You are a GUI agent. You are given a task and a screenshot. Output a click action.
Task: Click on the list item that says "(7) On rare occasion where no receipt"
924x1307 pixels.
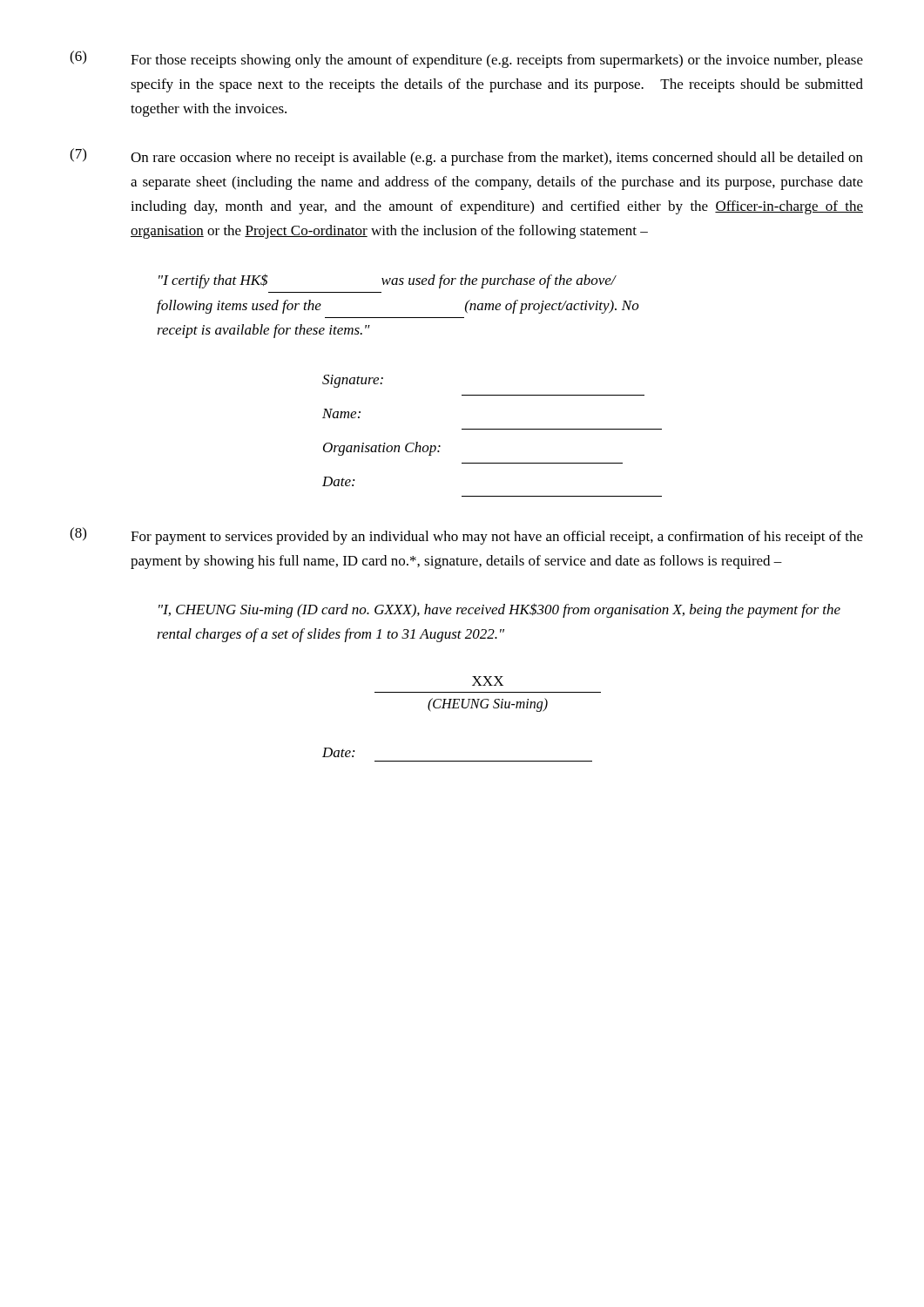466,194
